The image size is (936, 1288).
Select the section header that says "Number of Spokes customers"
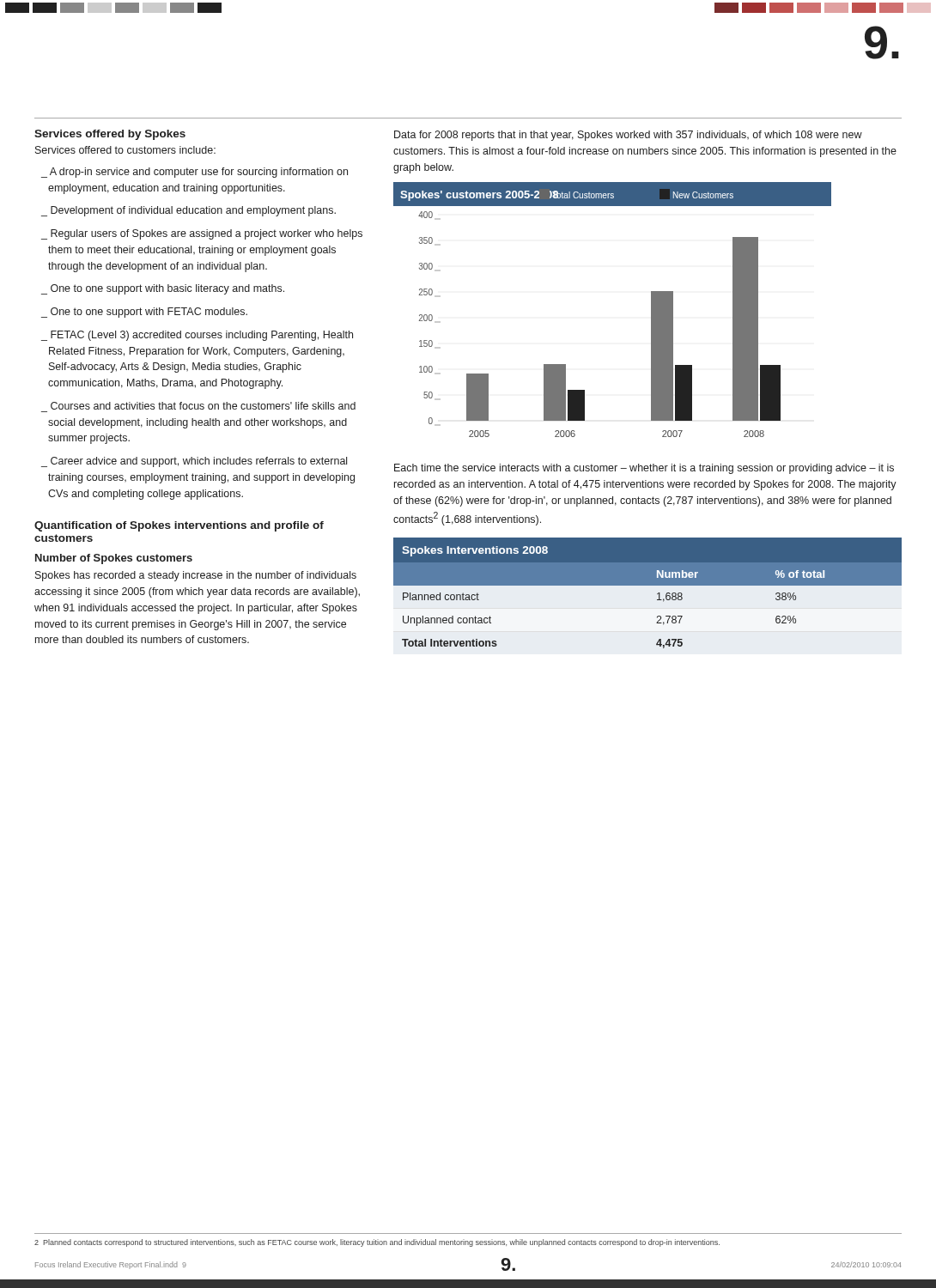pyautogui.click(x=113, y=558)
